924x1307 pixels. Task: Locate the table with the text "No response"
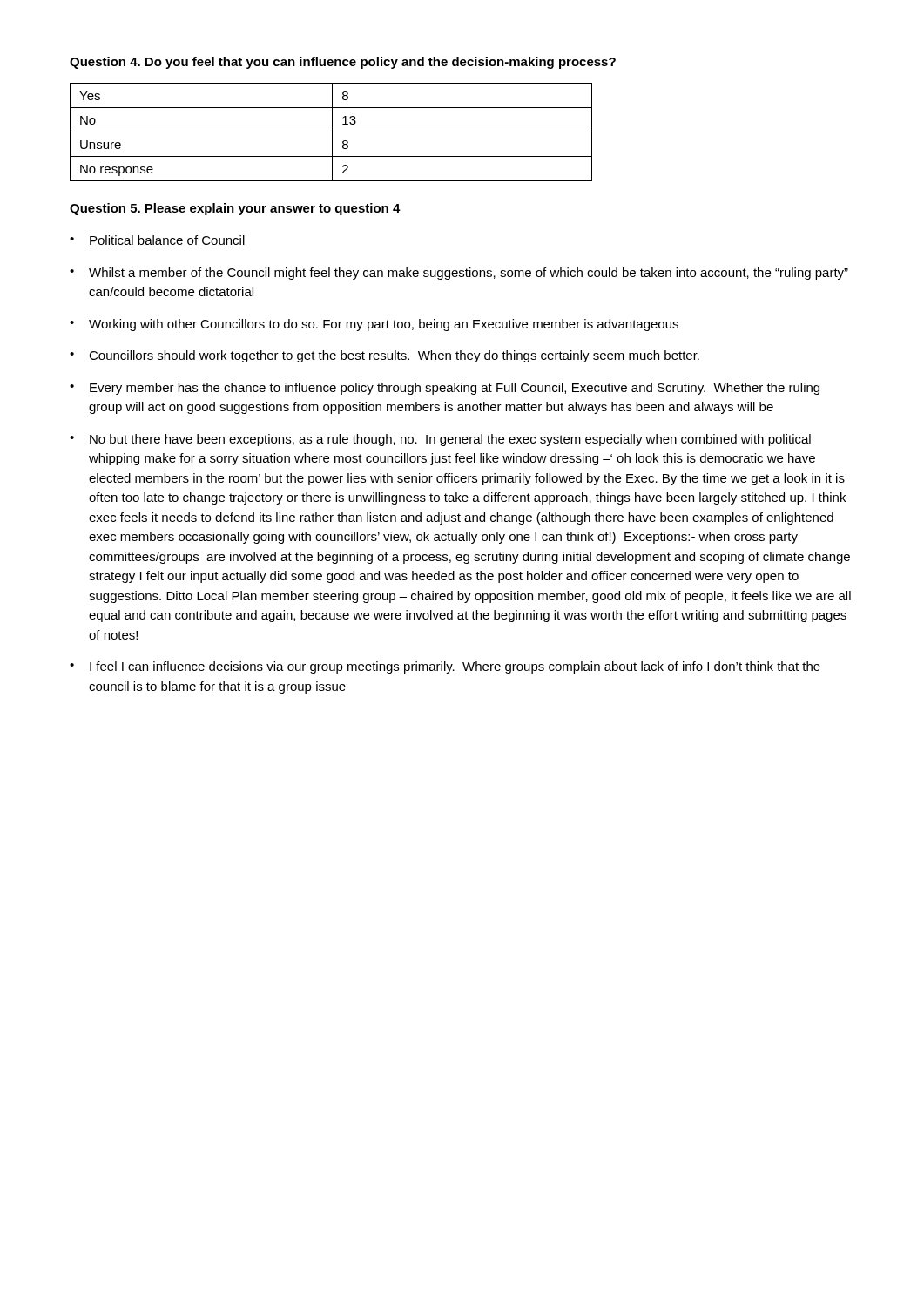click(x=462, y=132)
